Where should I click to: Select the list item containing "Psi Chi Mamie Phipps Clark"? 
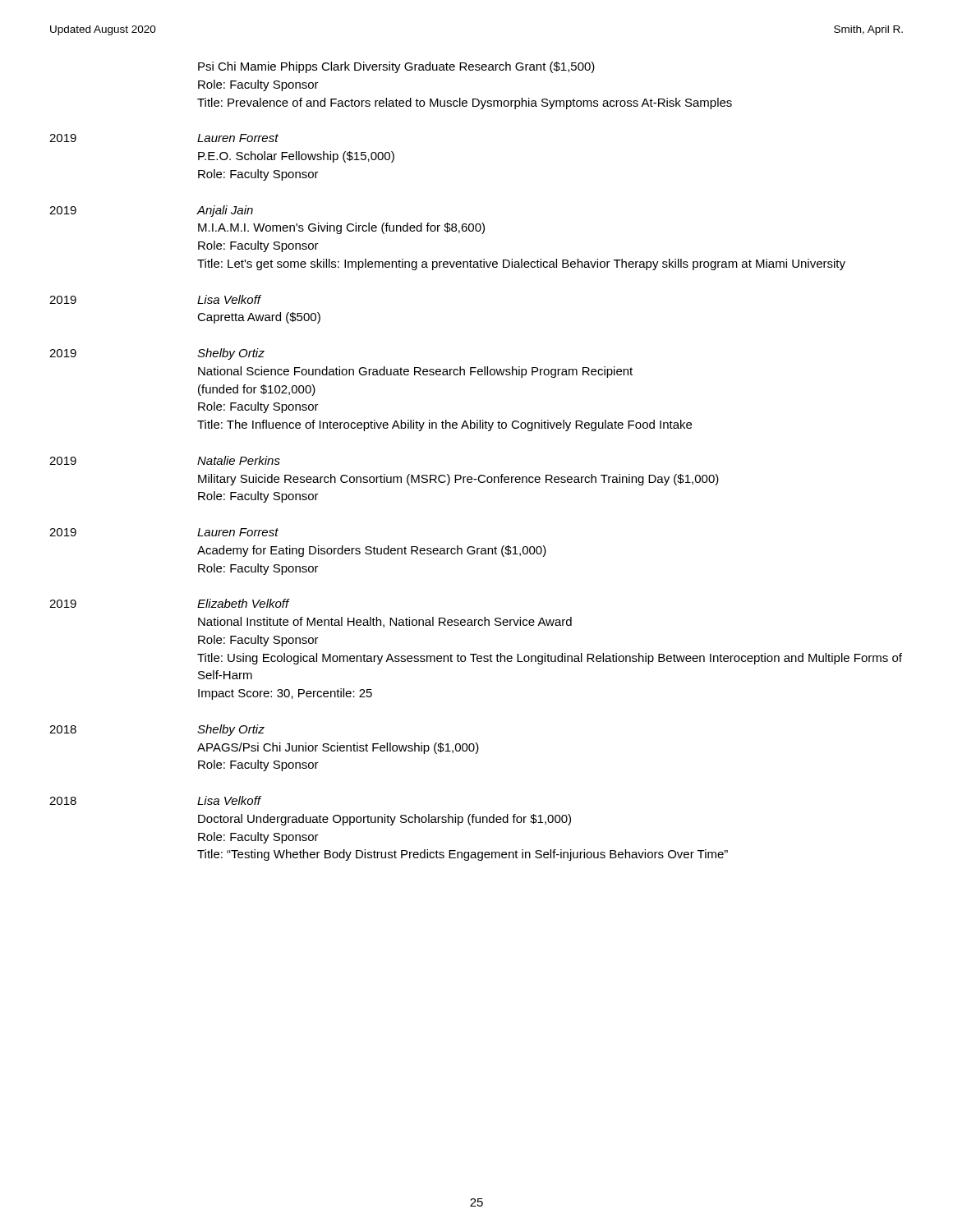tap(396, 67)
